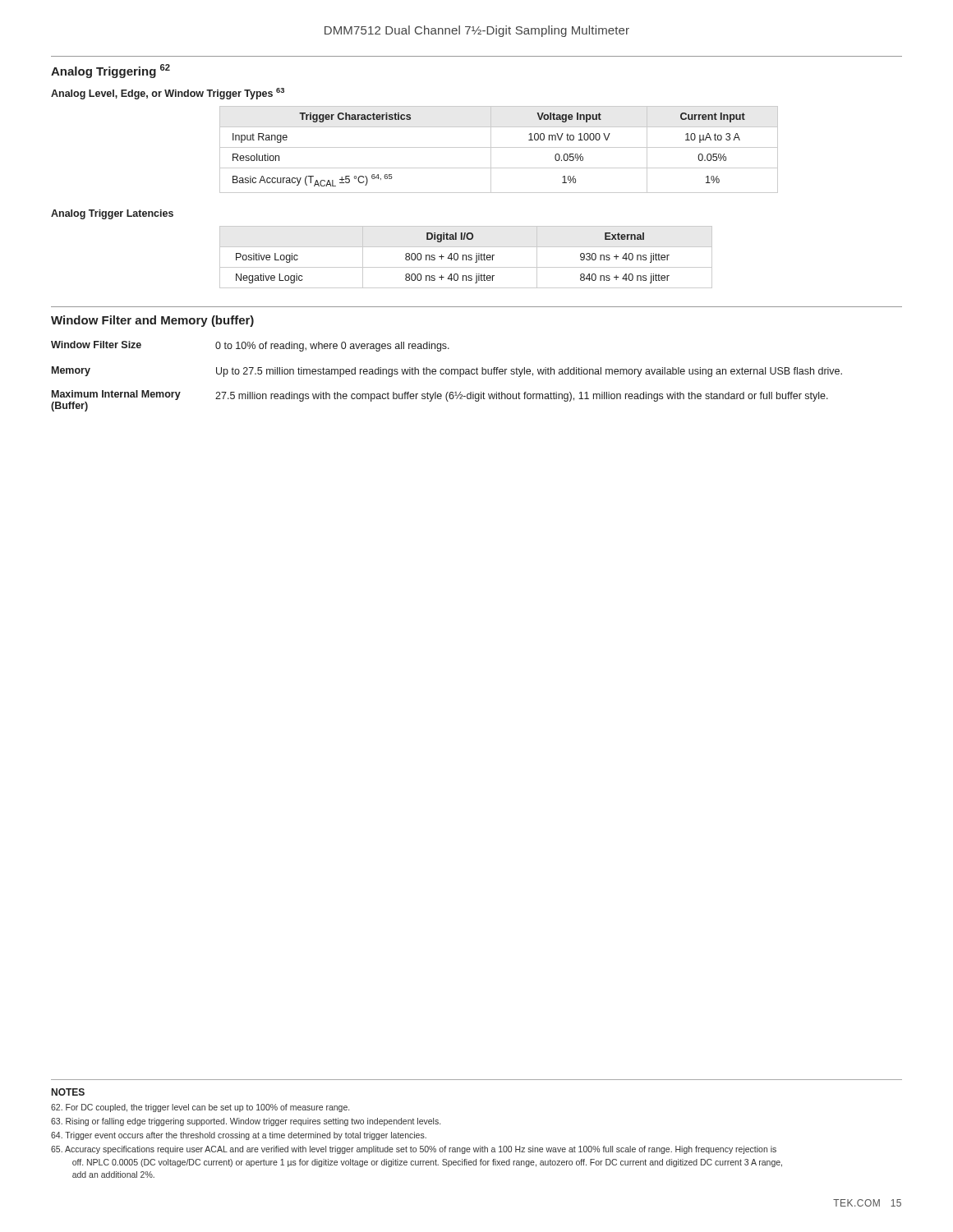Click the passage that begins "Analog Level, Edge, or Window"

[x=168, y=93]
